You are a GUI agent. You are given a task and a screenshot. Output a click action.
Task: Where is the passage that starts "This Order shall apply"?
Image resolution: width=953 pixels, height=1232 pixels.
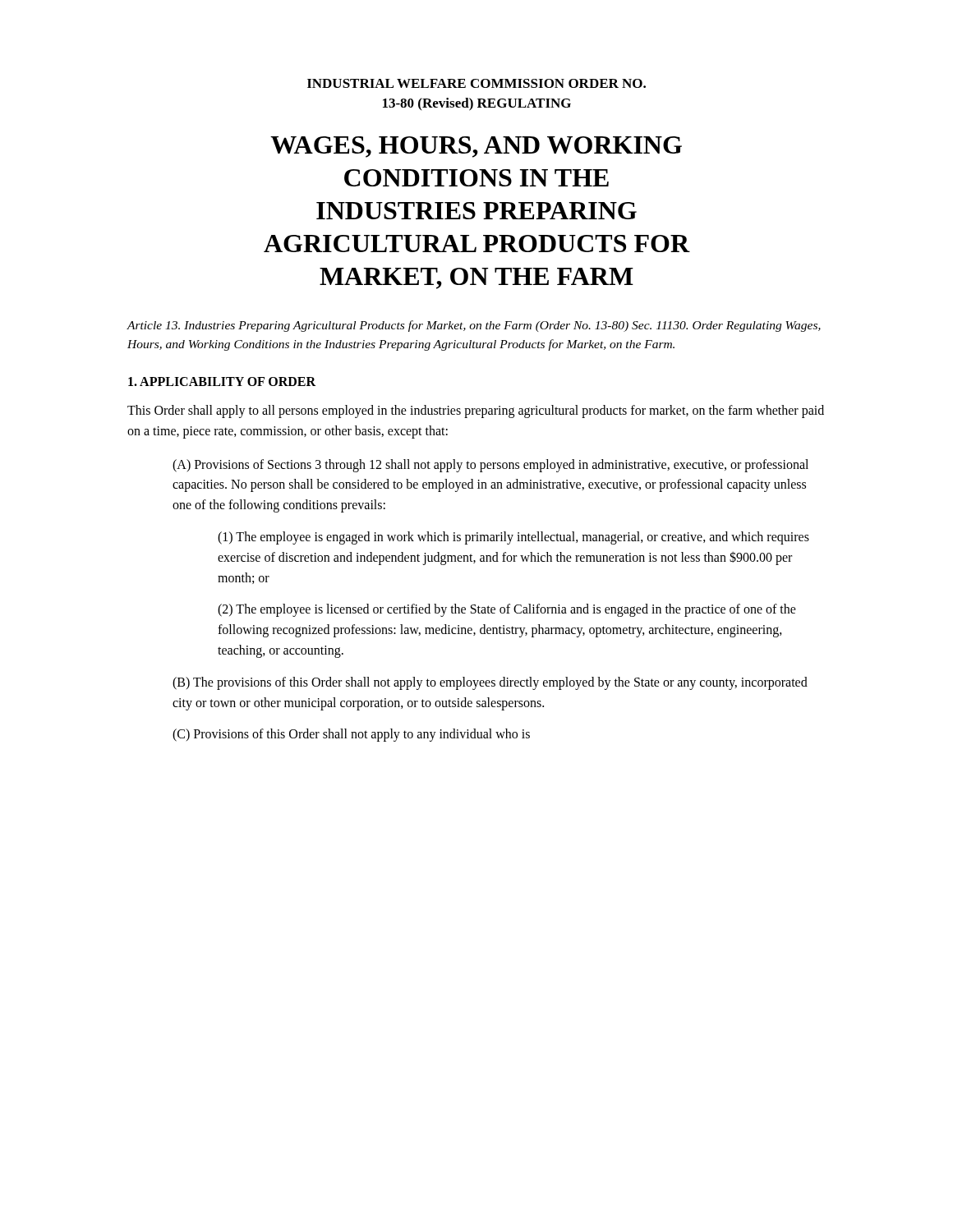point(476,421)
